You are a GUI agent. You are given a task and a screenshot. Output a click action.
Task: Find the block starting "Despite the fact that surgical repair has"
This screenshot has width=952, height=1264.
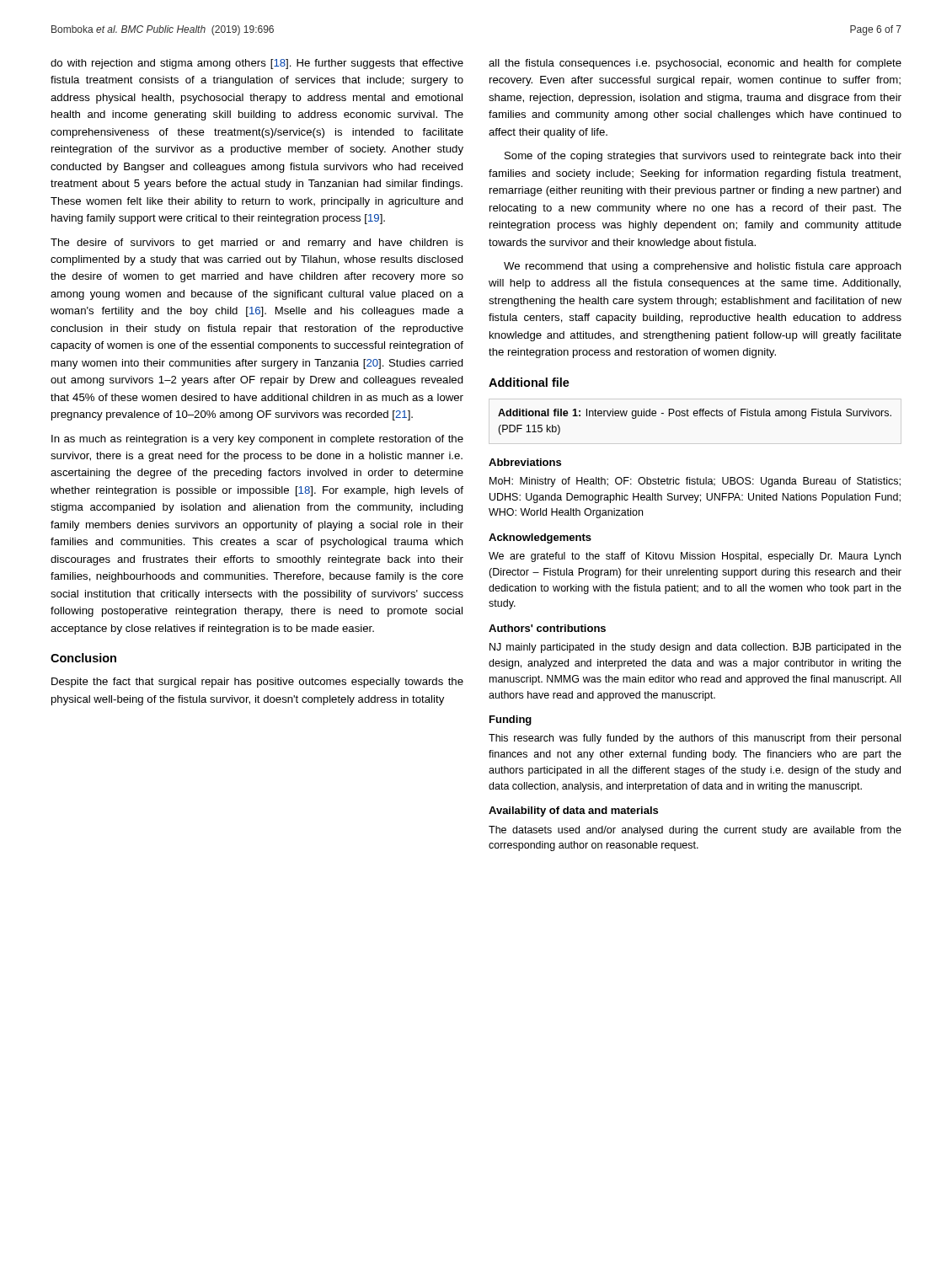[257, 691]
